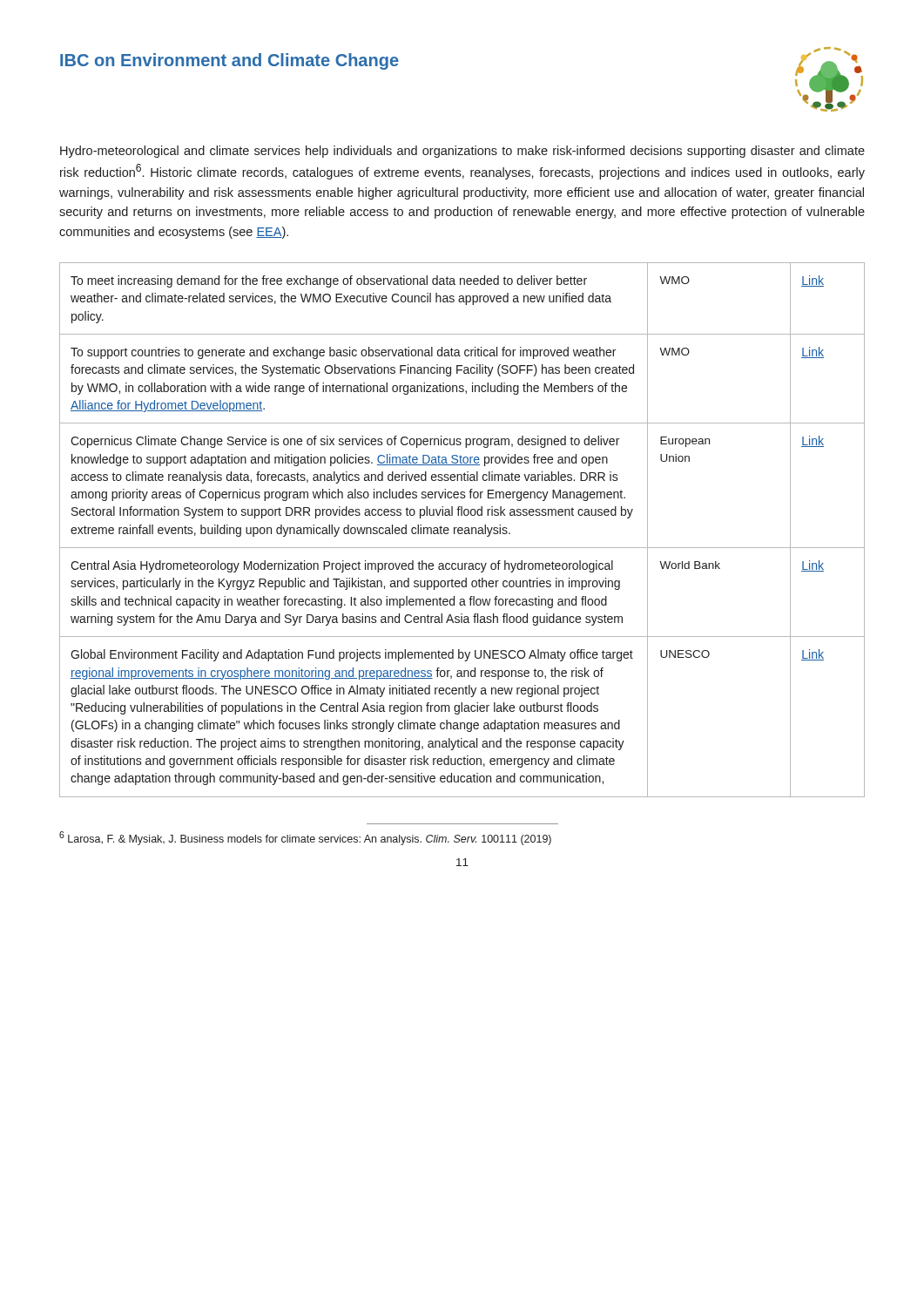This screenshot has height=1307, width=924.
Task: Click on the text block that says "Hydro-meteorological and climate services help individuals and"
Action: click(462, 191)
